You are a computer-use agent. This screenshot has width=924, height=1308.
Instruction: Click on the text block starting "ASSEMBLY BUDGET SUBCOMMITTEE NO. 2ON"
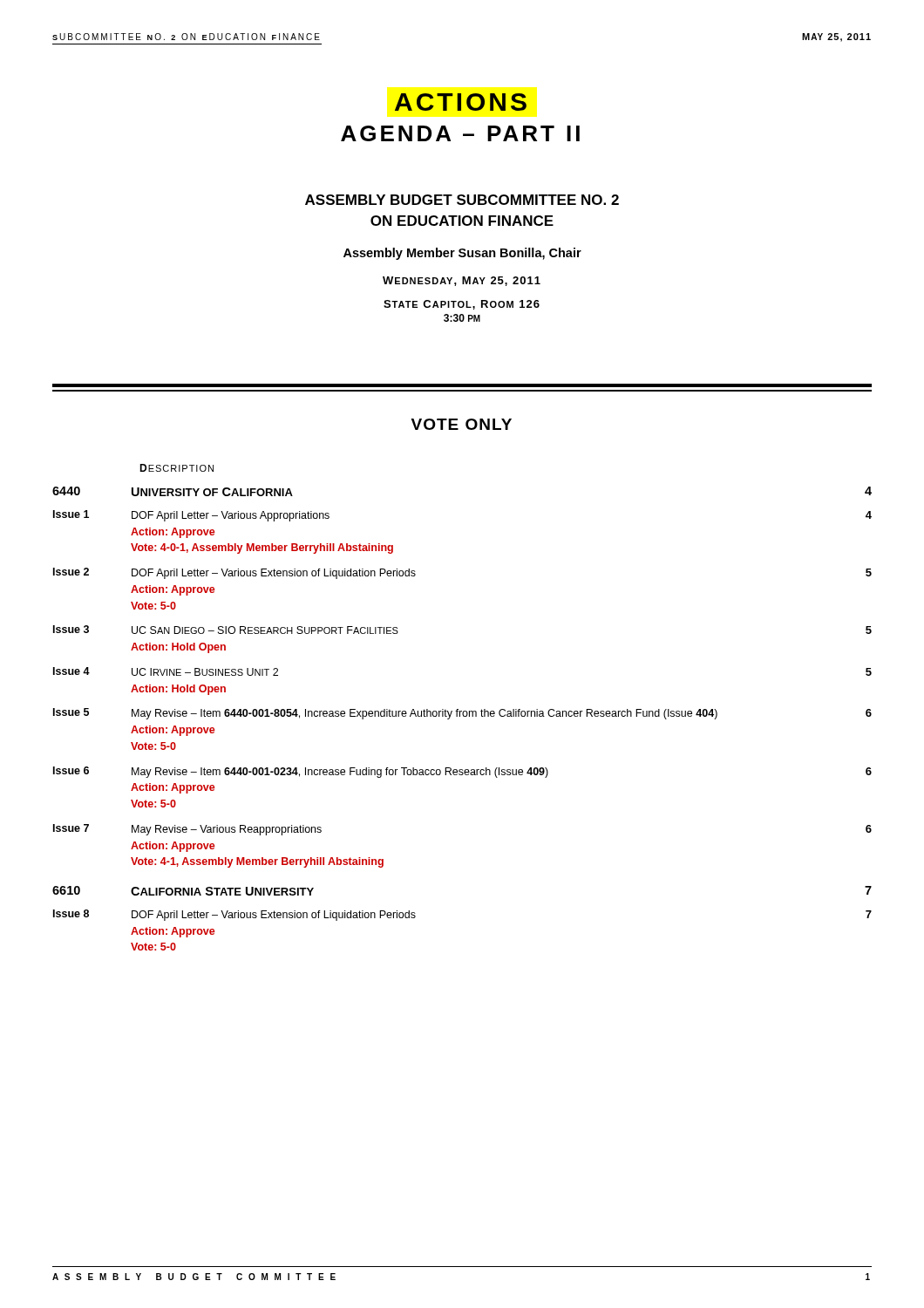462,257
